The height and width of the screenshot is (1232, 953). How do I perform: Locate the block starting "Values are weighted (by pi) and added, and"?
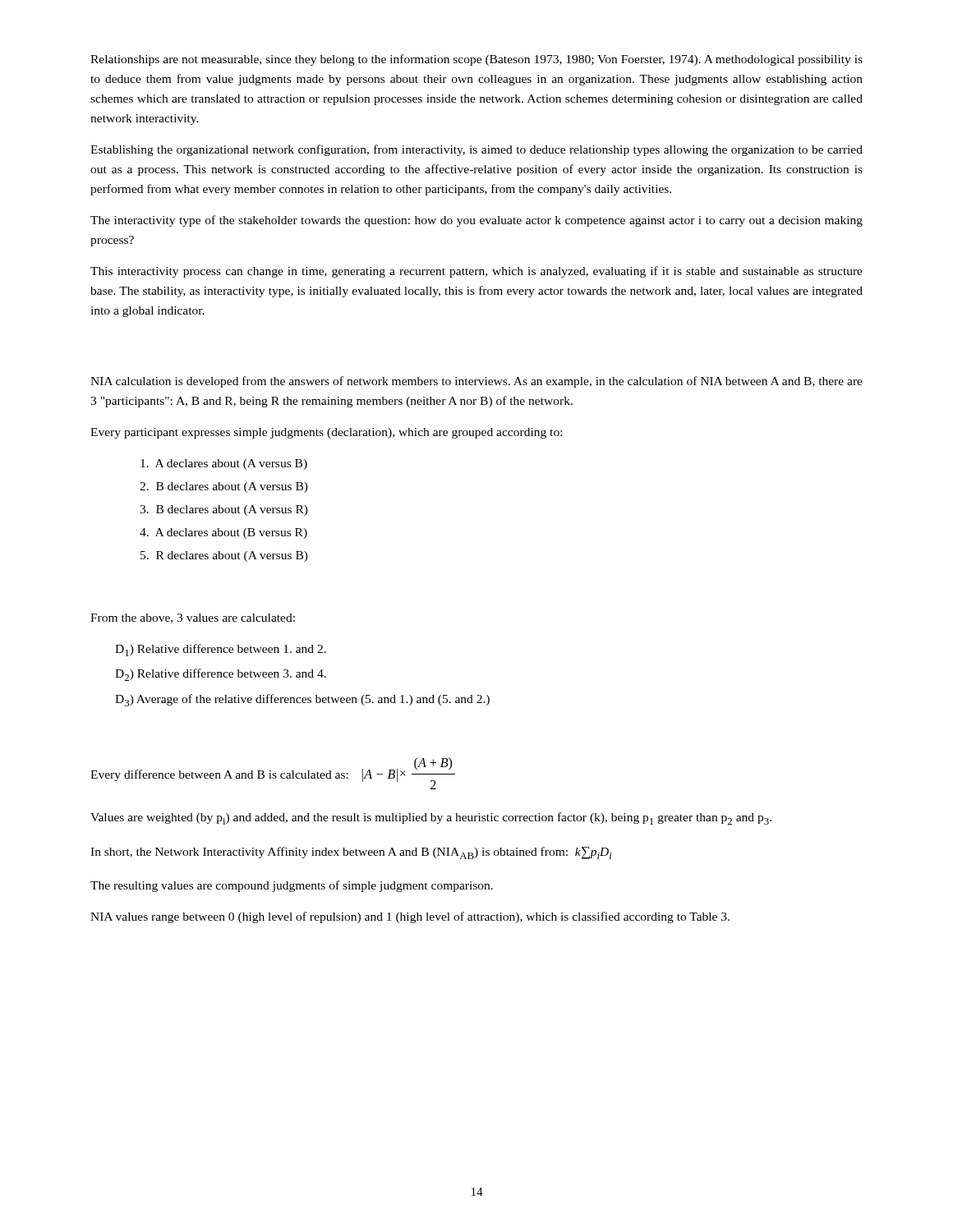click(431, 819)
